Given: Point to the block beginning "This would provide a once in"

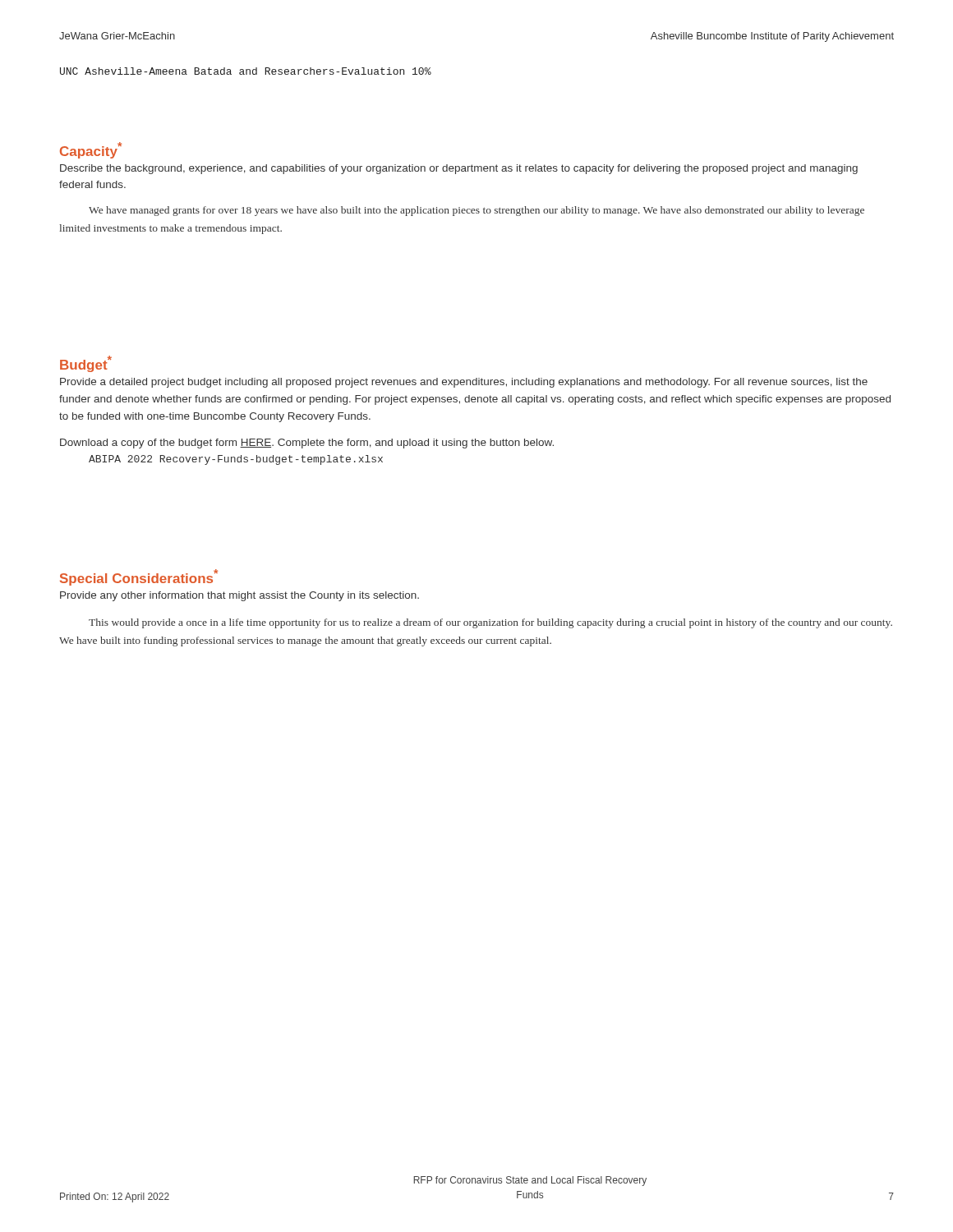Looking at the screenshot, I should click(476, 631).
